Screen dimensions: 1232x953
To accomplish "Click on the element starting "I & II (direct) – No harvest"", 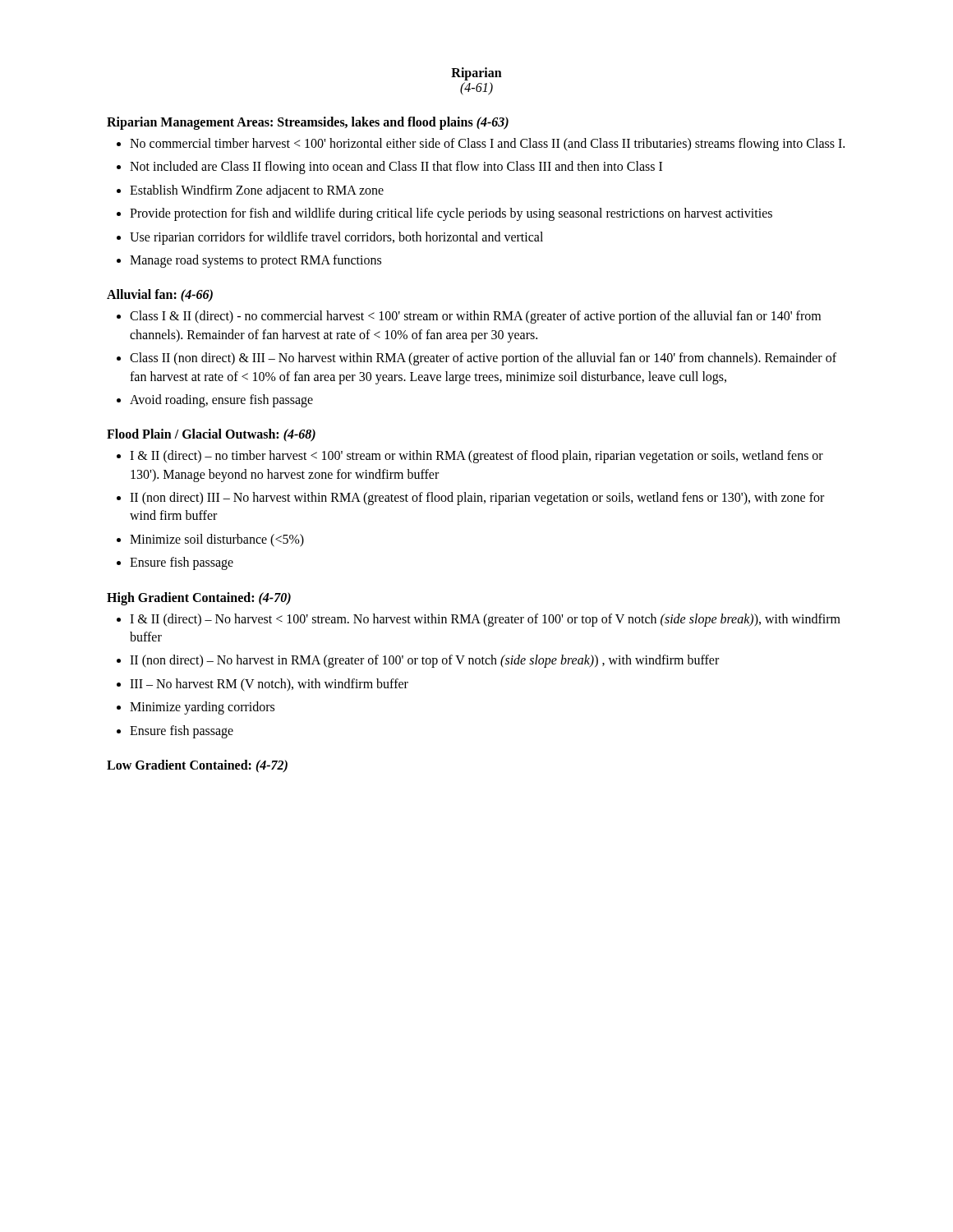I will (485, 628).
